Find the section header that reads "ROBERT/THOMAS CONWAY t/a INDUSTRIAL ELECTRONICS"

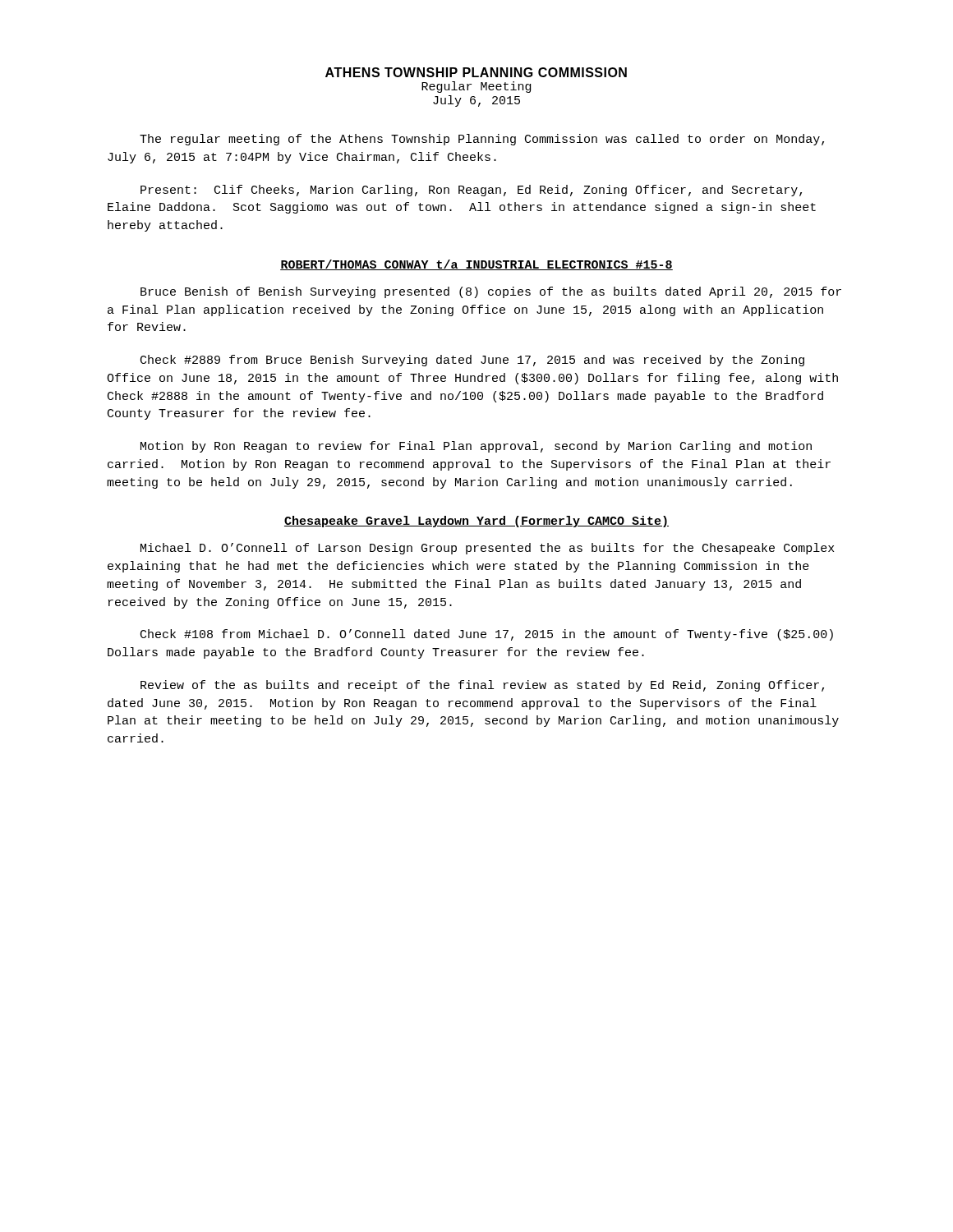pos(476,265)
